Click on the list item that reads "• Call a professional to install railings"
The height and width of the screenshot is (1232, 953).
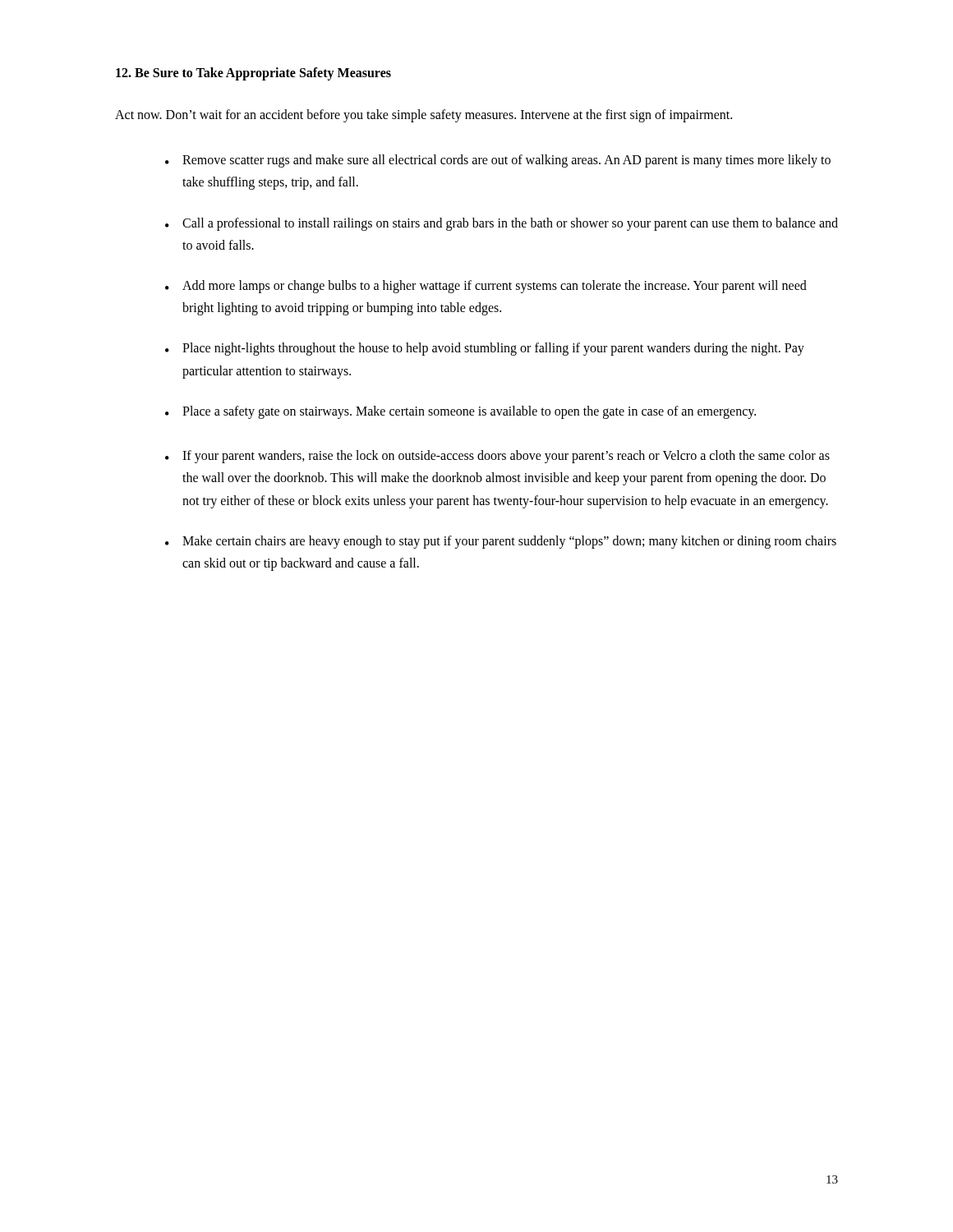[501, 234]
